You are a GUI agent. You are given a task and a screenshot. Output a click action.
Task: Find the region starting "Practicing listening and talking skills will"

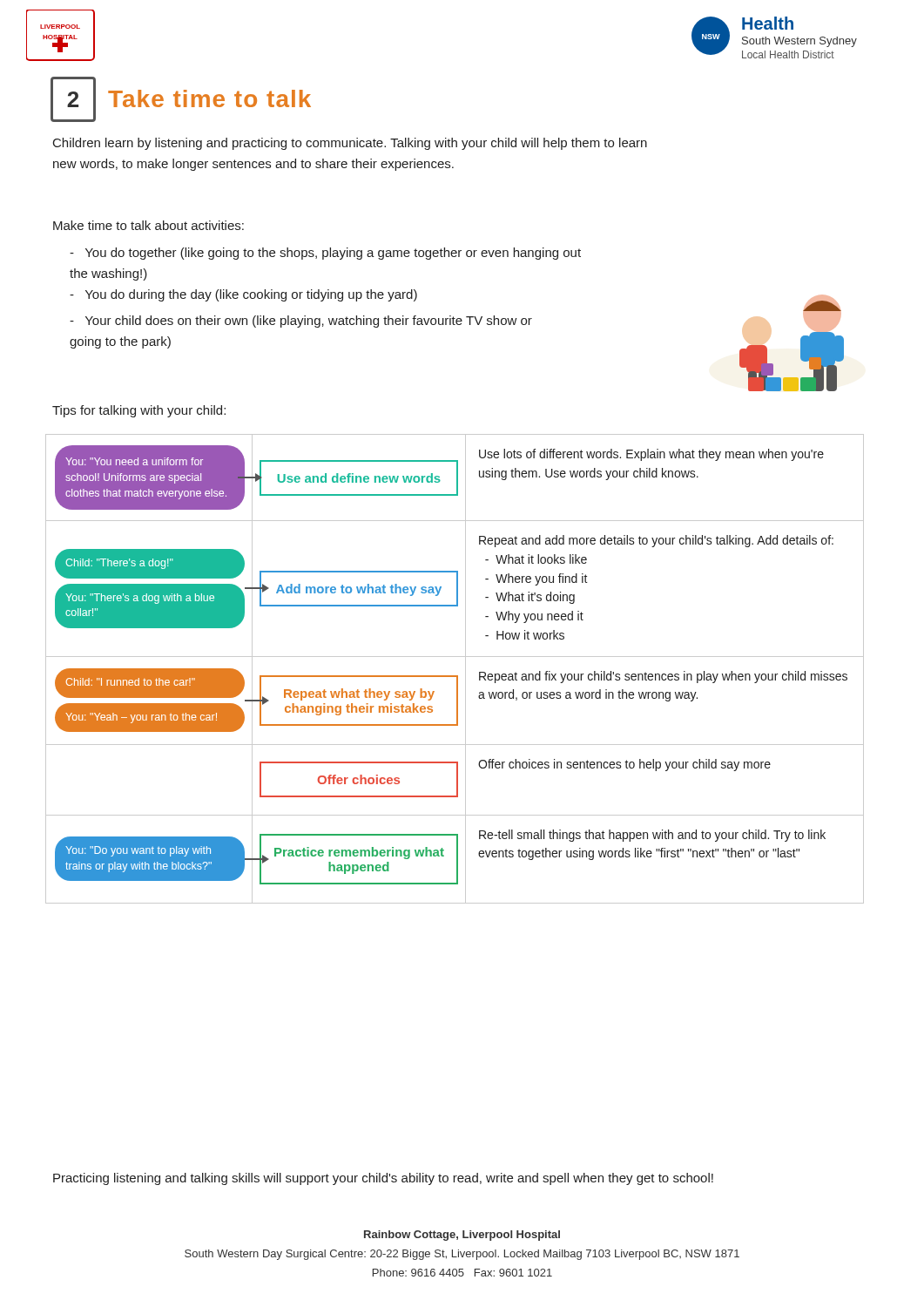tap(383, 1178)
